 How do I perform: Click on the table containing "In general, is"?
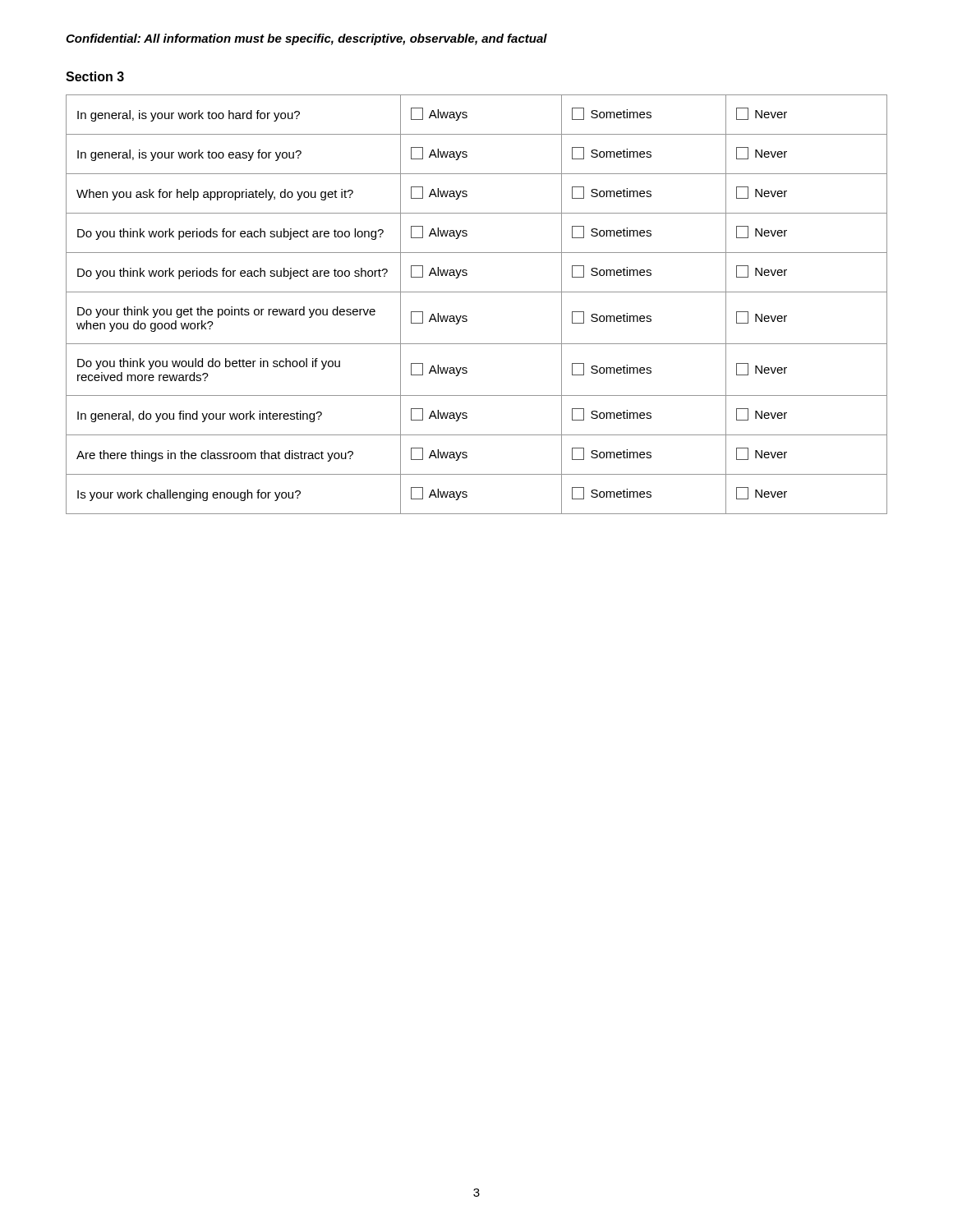pyautogui.click(x=476, y=304)
